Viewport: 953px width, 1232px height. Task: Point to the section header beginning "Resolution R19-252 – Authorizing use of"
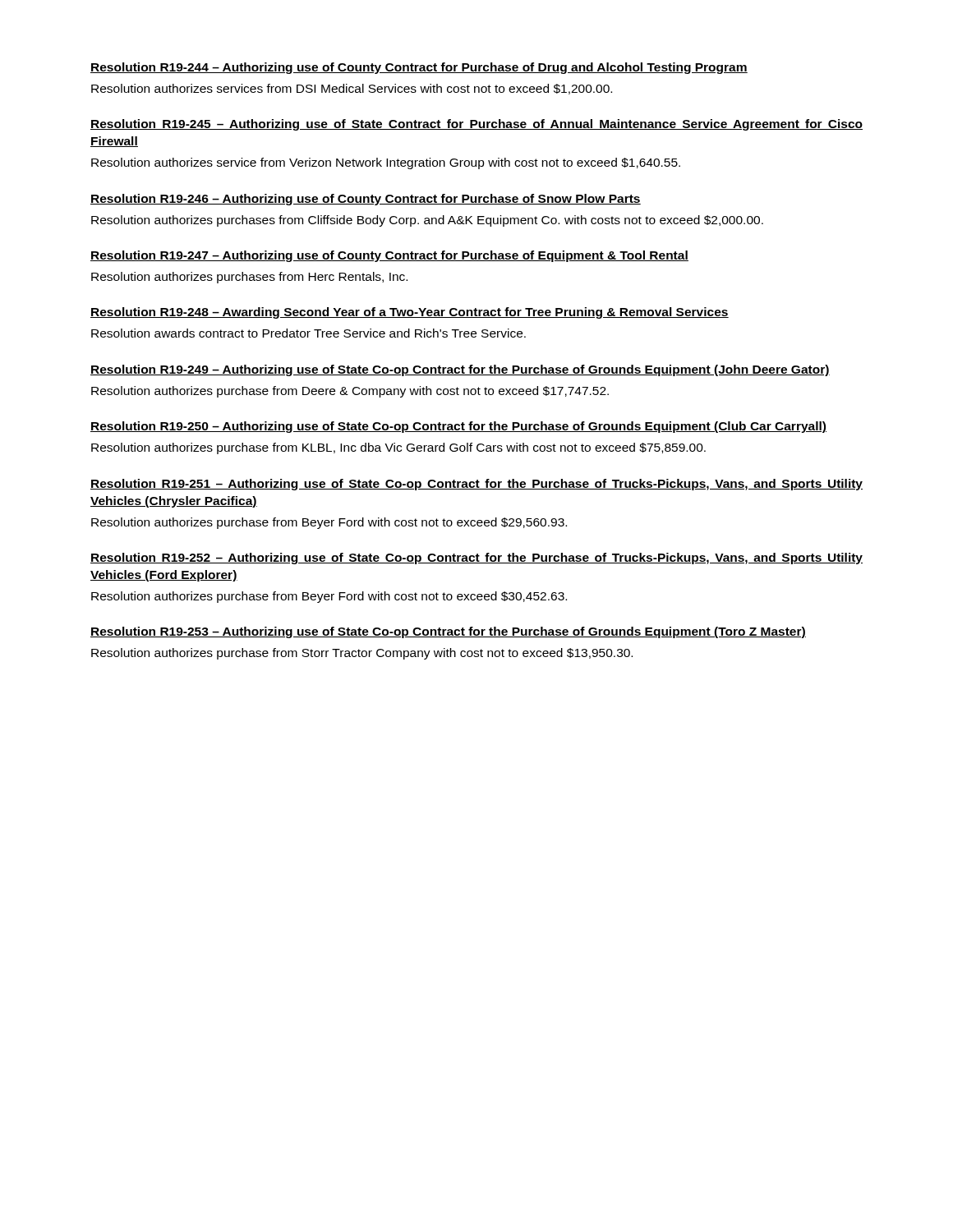pos(476,566)
